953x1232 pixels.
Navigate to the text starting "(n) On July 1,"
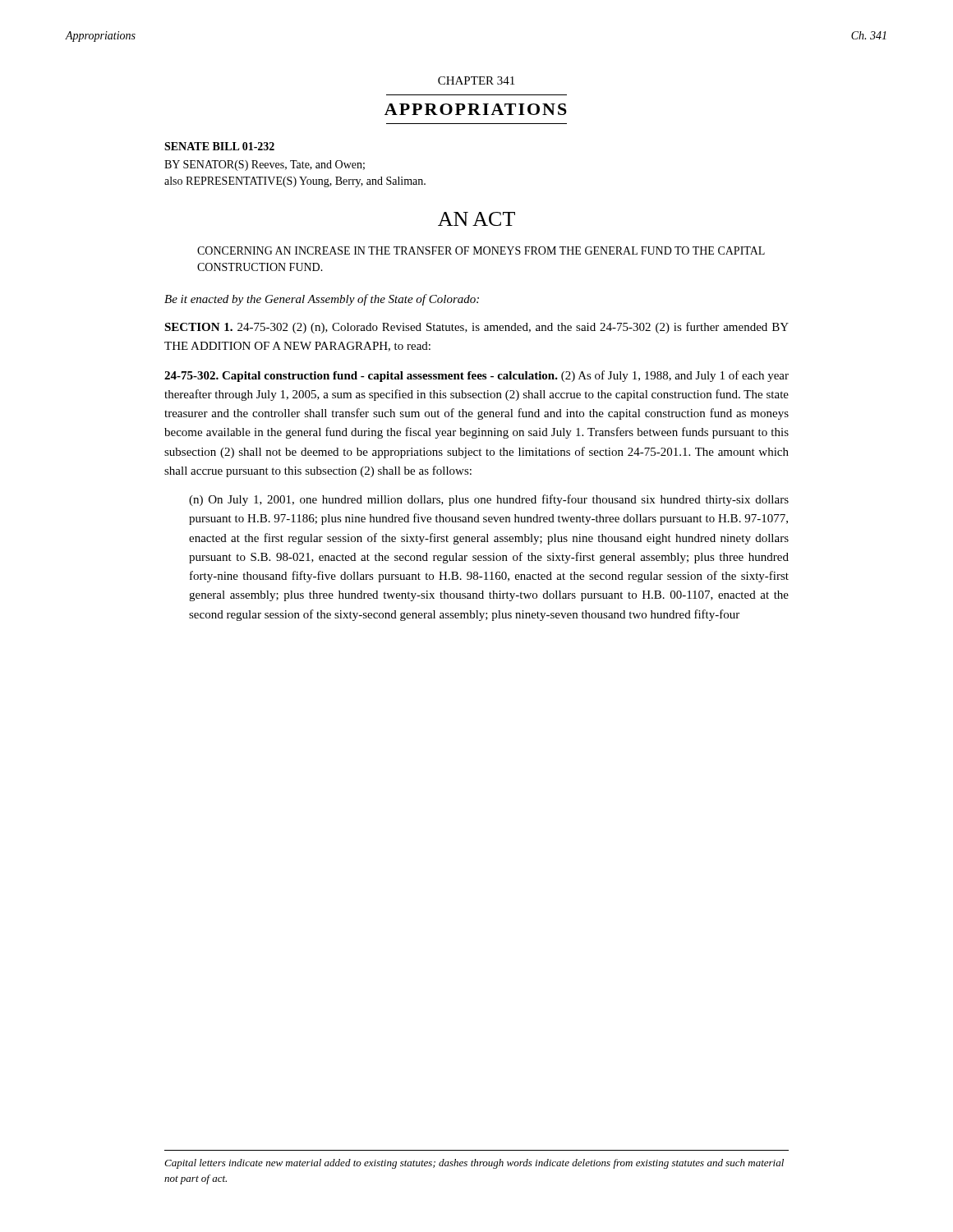click(489, 557)
